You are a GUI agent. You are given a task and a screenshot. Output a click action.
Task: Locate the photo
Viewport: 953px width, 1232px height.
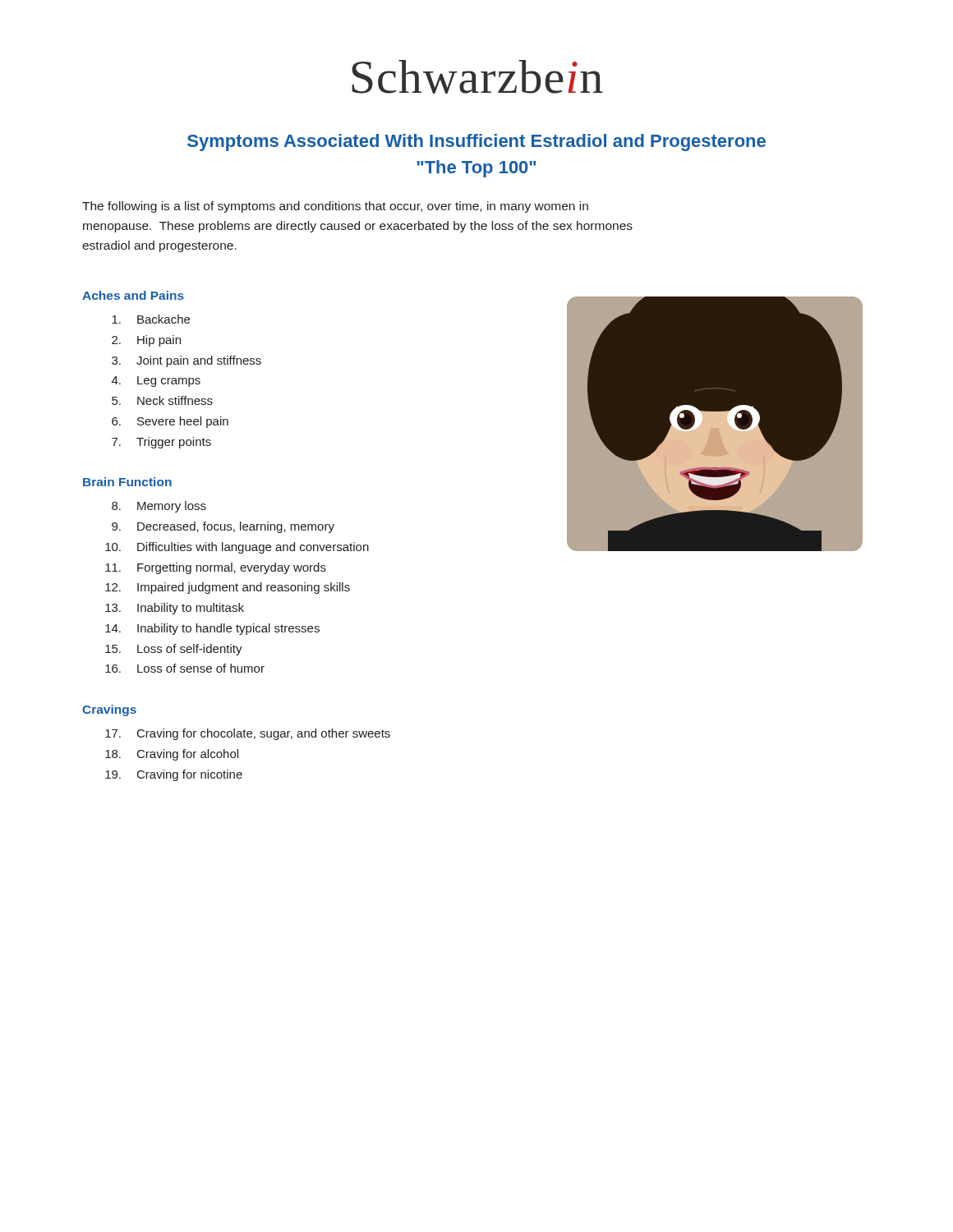[x=715, y=424]
